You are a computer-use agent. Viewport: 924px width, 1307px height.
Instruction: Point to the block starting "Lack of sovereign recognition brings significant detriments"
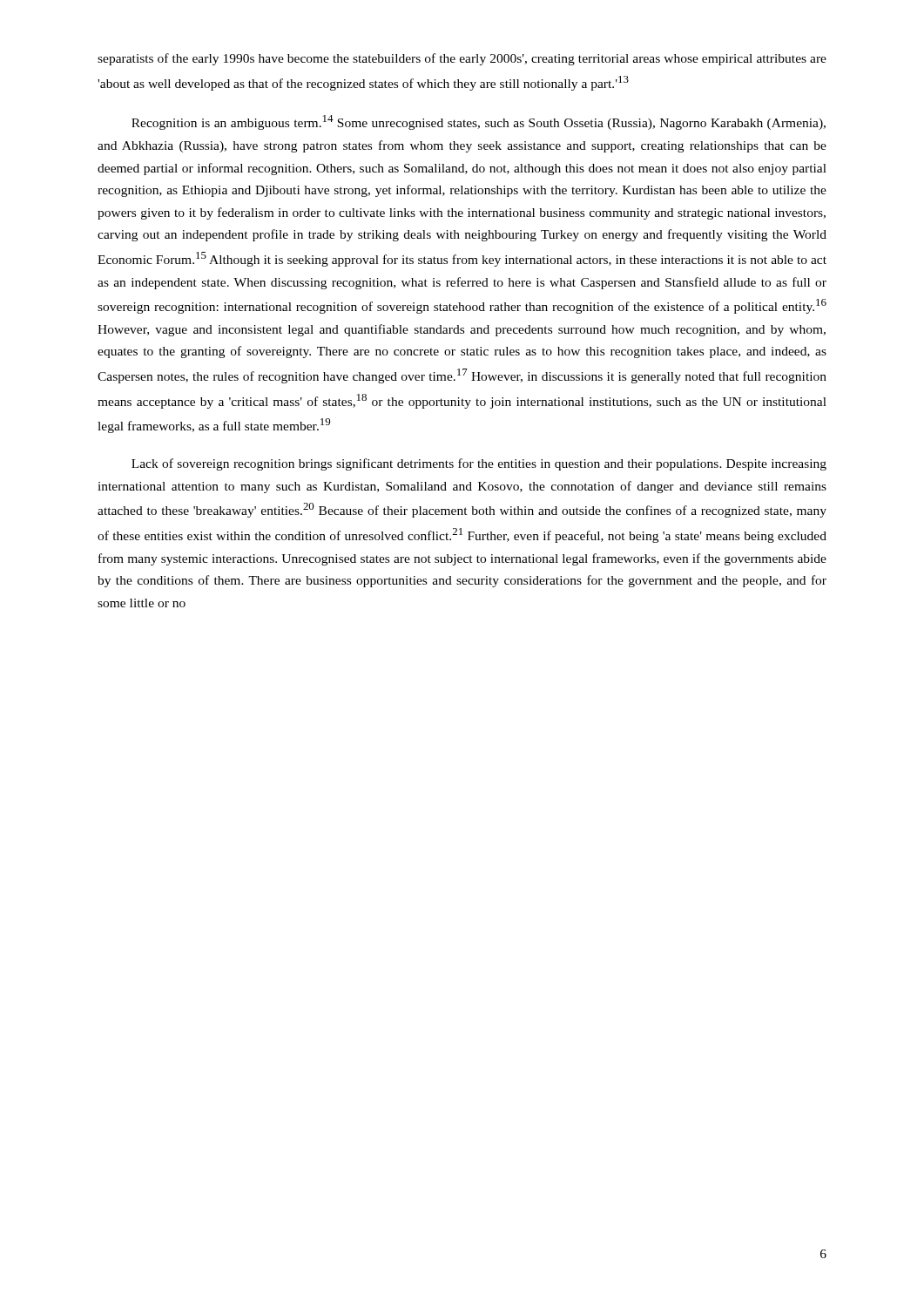(462, 533)
